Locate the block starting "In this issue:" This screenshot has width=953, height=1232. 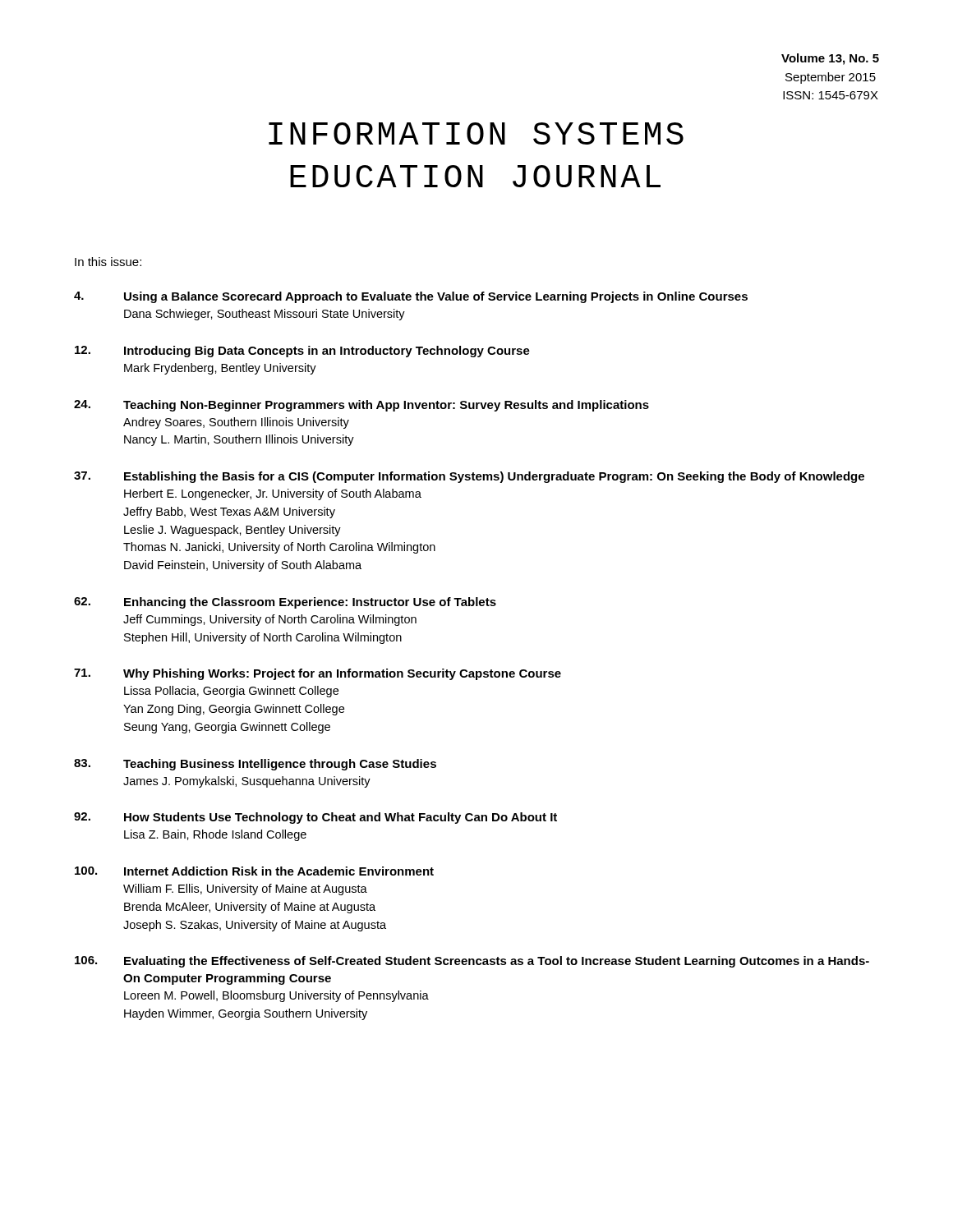coord(108,262)
